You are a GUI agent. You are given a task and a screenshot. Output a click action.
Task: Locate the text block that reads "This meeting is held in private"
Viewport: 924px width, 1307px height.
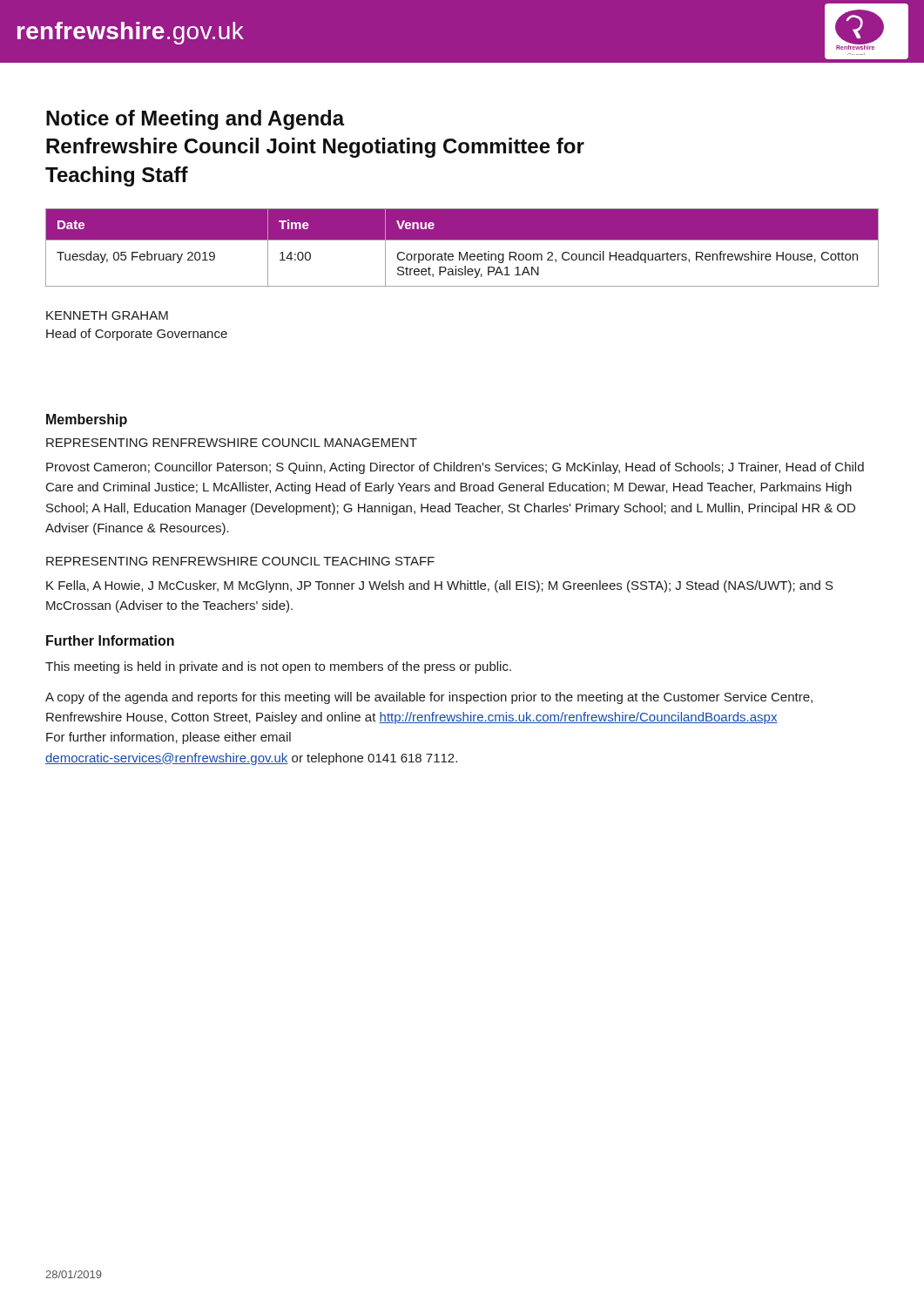[279, 666]
